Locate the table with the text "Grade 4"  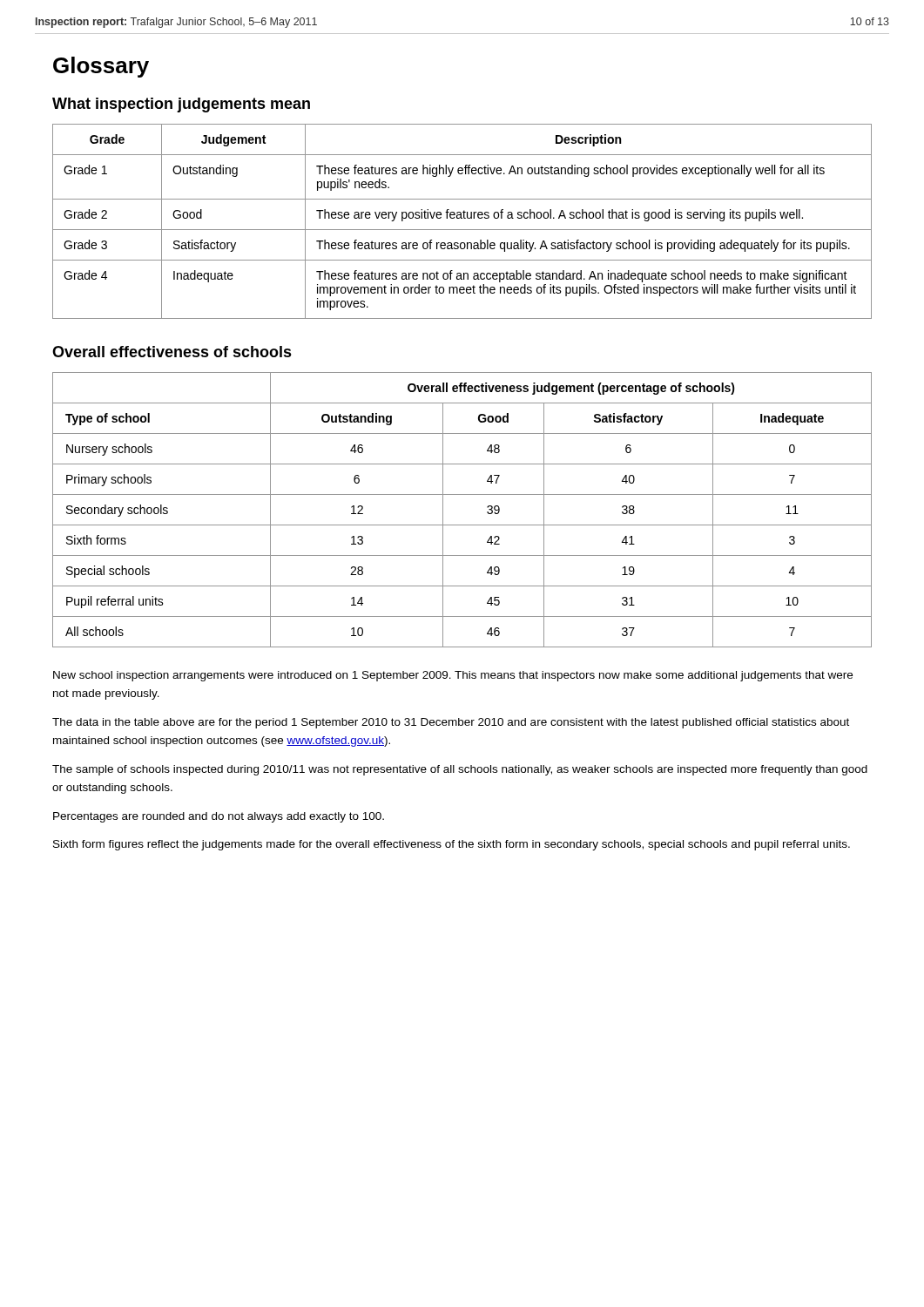pyautogui.click(x=462, y=221)
